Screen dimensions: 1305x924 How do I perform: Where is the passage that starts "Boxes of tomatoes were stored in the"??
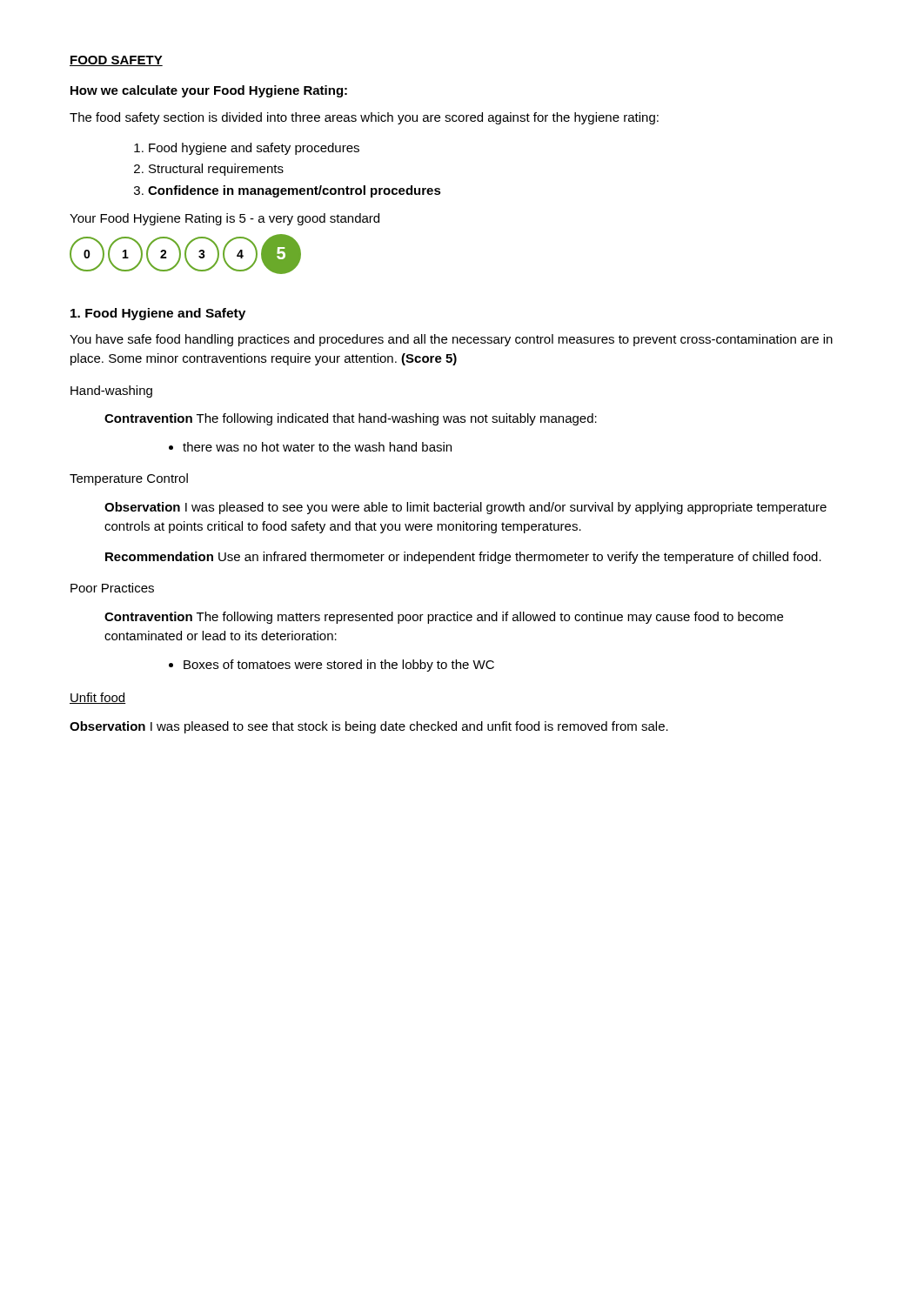click(x=339, y=664)
